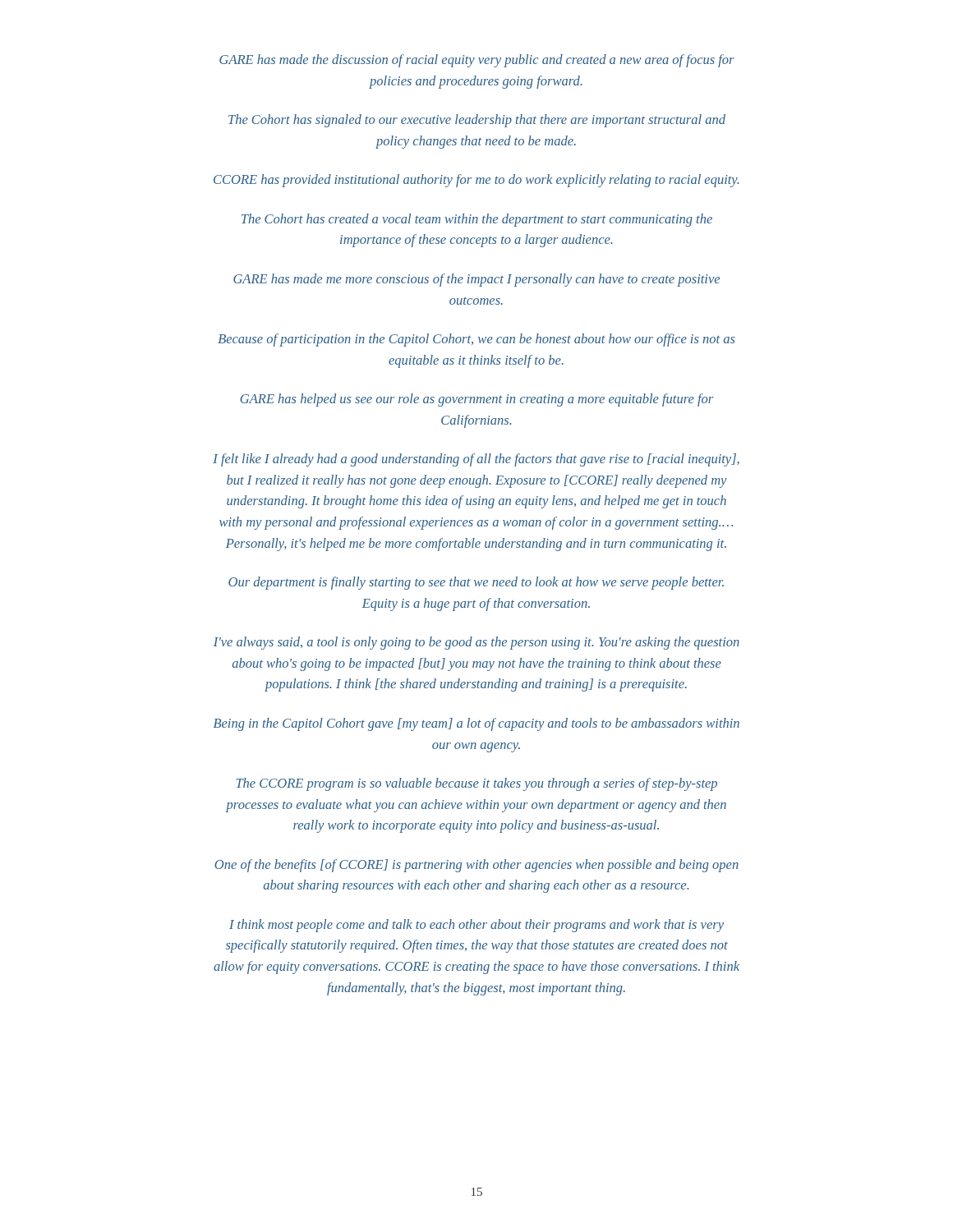Point to the block beginning "One of the benefits [of"

pyautogui.click(x=476, y=875)
